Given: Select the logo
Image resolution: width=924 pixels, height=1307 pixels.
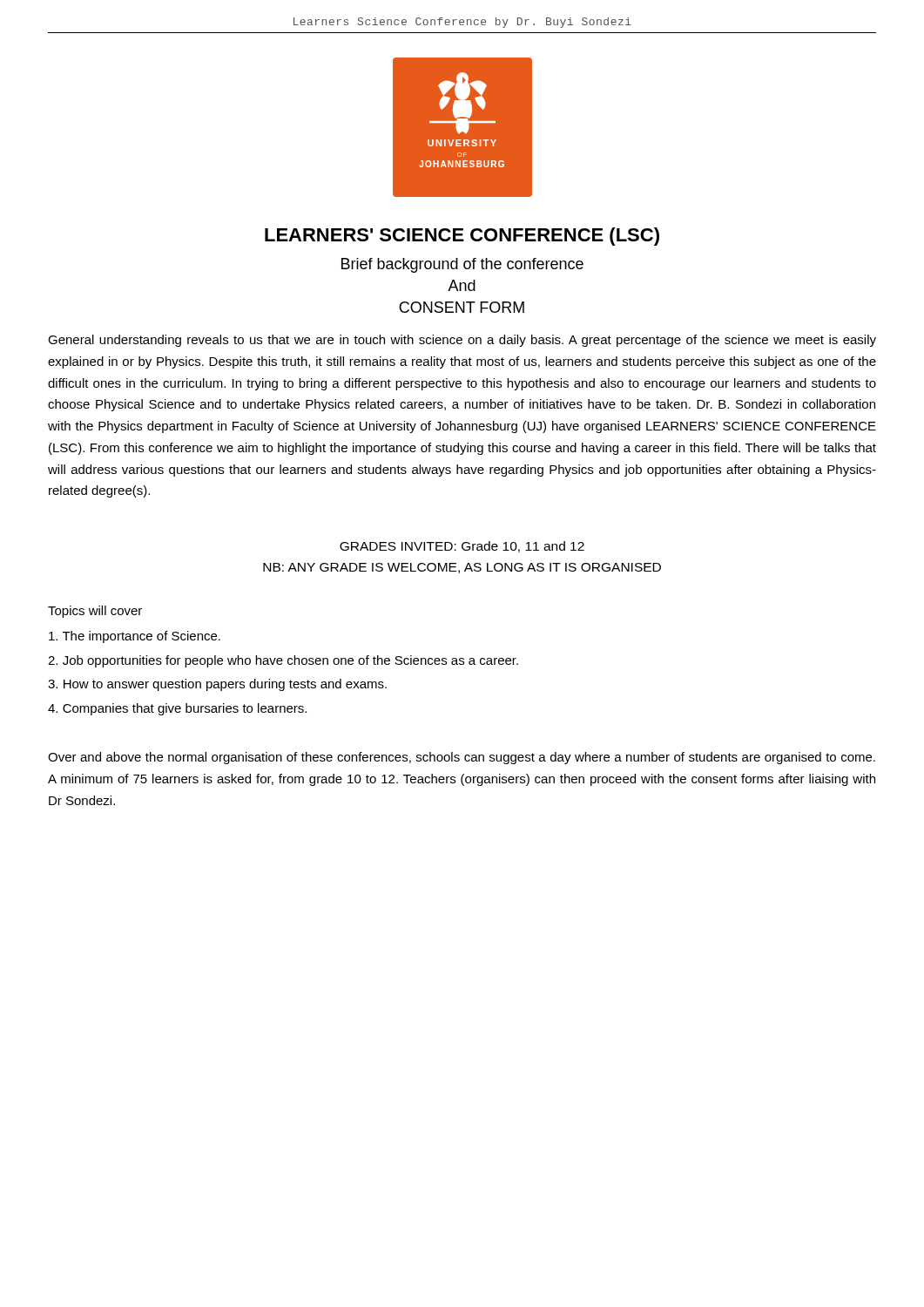Looking at the screenshot, I should pyautogui.click(x=462, y=129).
